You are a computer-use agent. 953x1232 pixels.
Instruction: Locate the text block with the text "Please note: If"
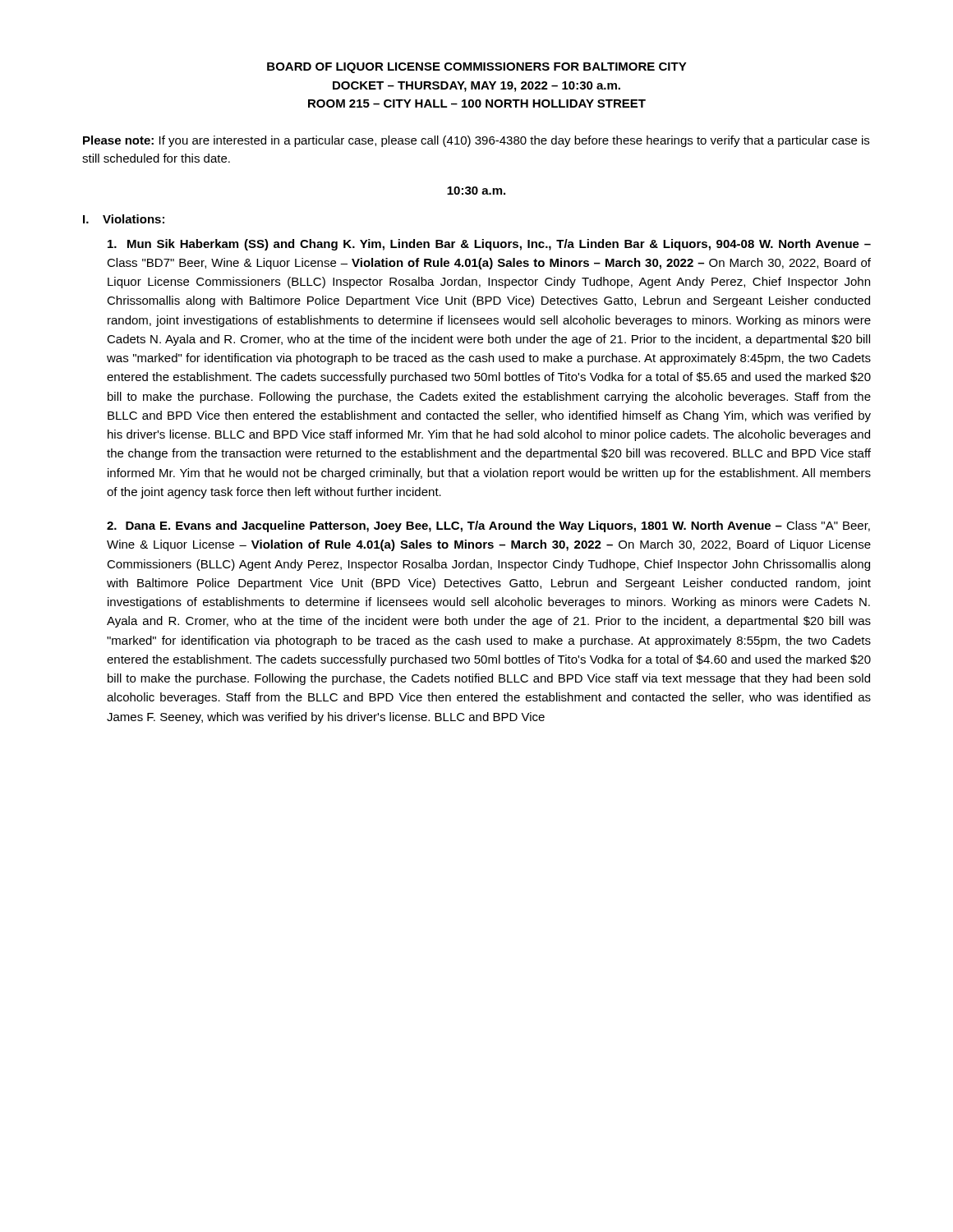pos(476,149)
